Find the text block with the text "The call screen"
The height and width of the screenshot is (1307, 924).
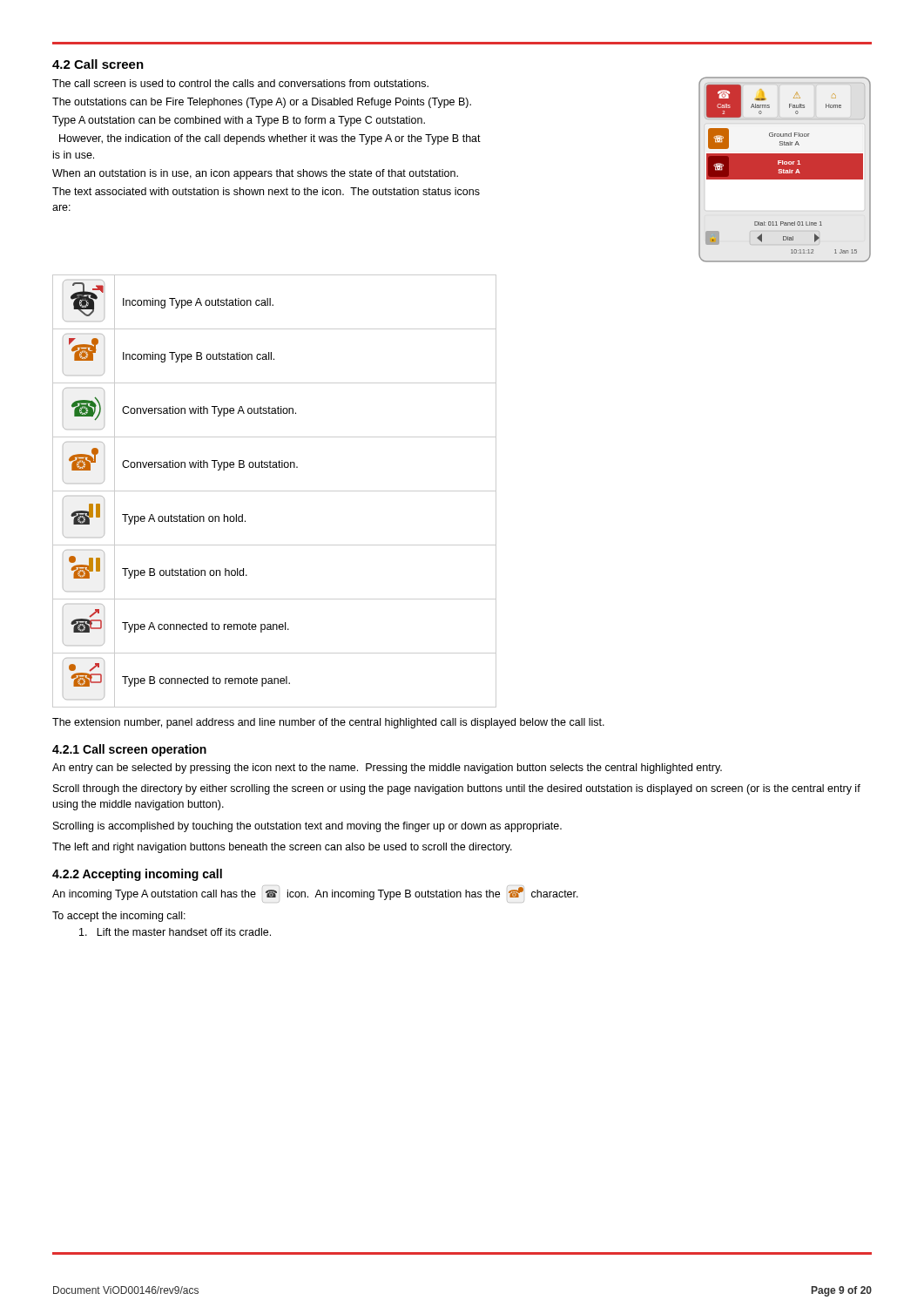[241, 84]
